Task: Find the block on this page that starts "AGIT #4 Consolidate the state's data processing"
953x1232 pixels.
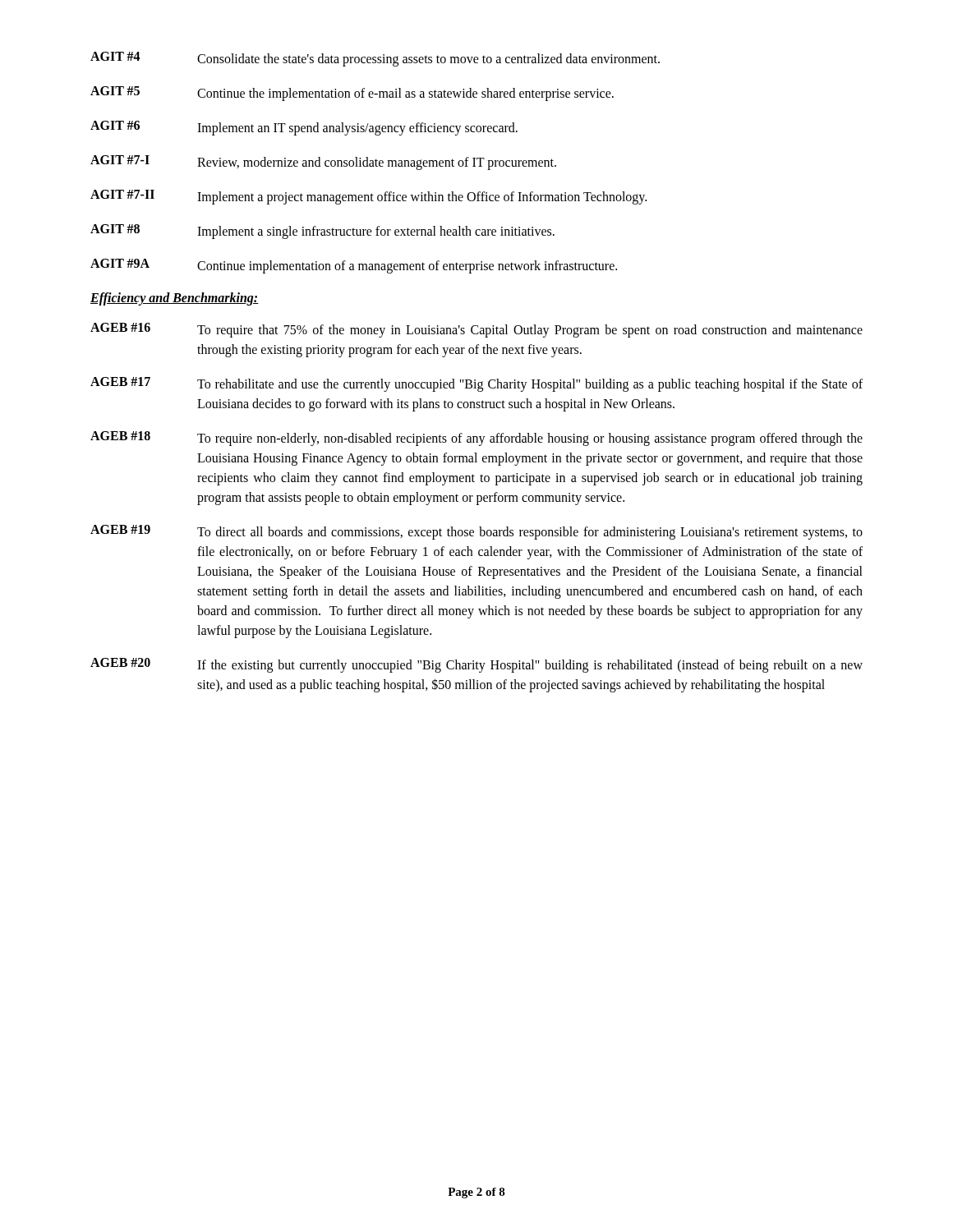Action: coord(476,59)
